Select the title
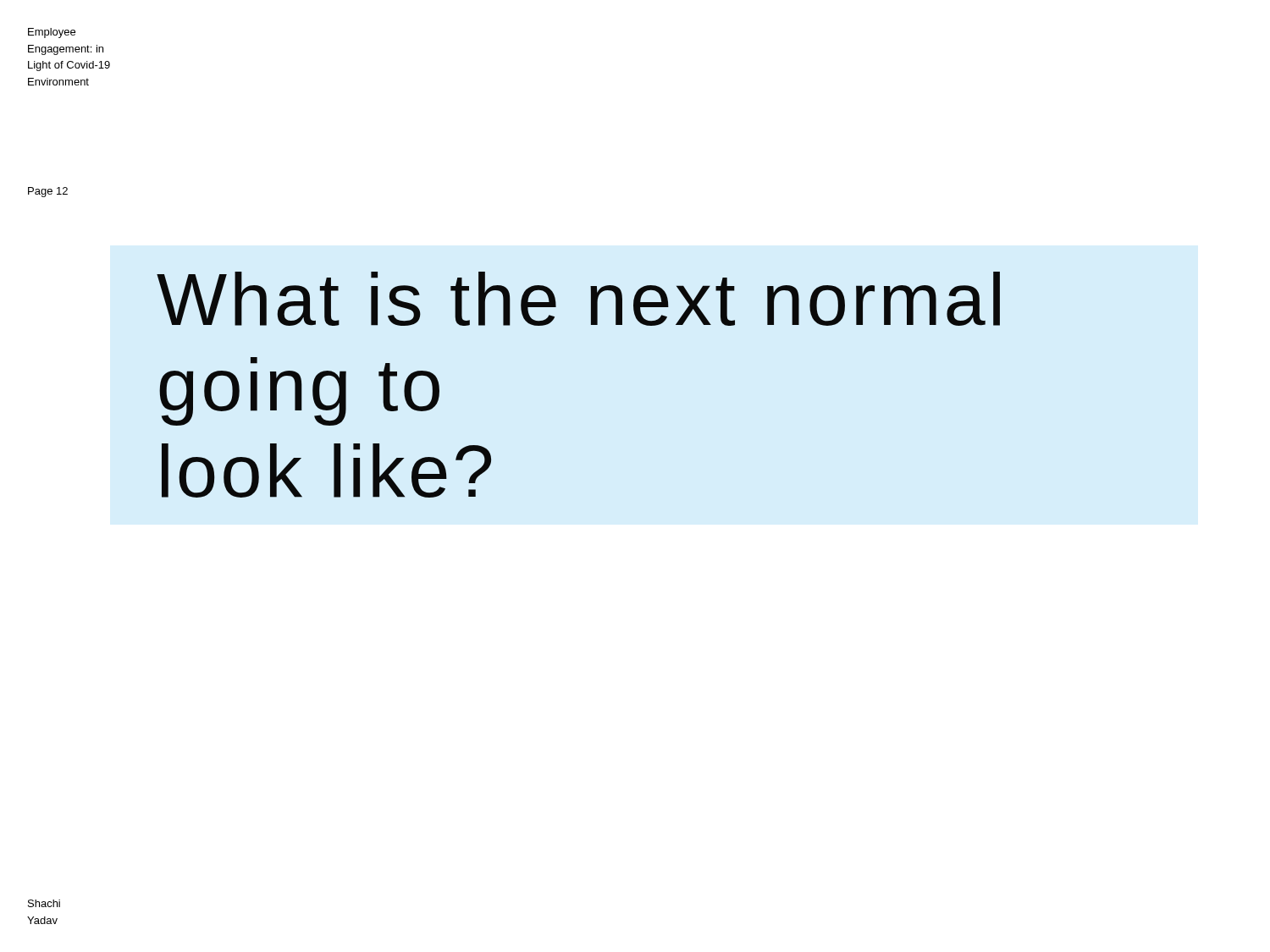The width and height of the screenshot is (1270, 952). click(654, 385)
